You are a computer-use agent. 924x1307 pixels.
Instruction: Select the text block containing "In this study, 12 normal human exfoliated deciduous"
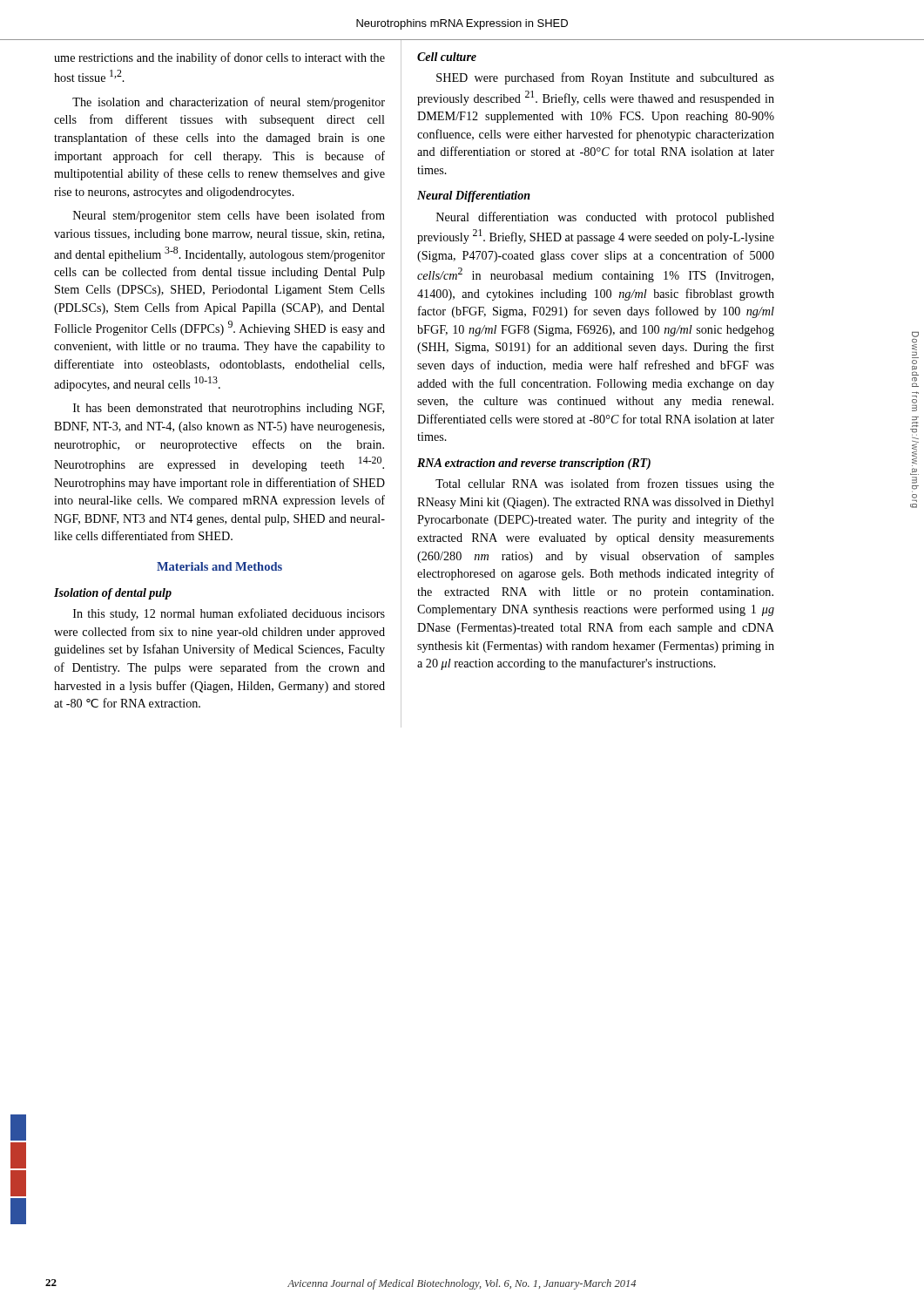click(x=219, y=659)
